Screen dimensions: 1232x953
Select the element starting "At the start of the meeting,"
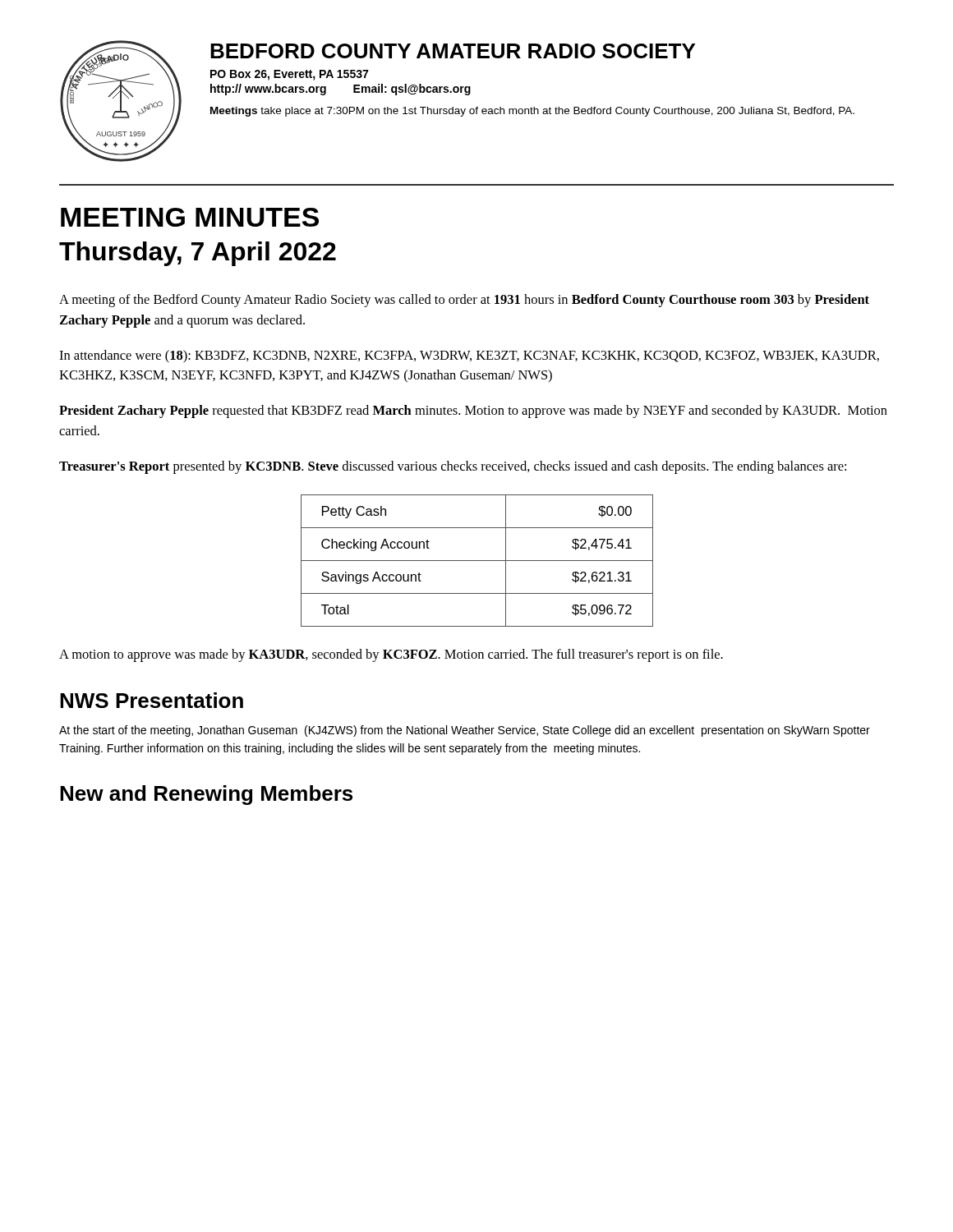[x=464, y=739]
